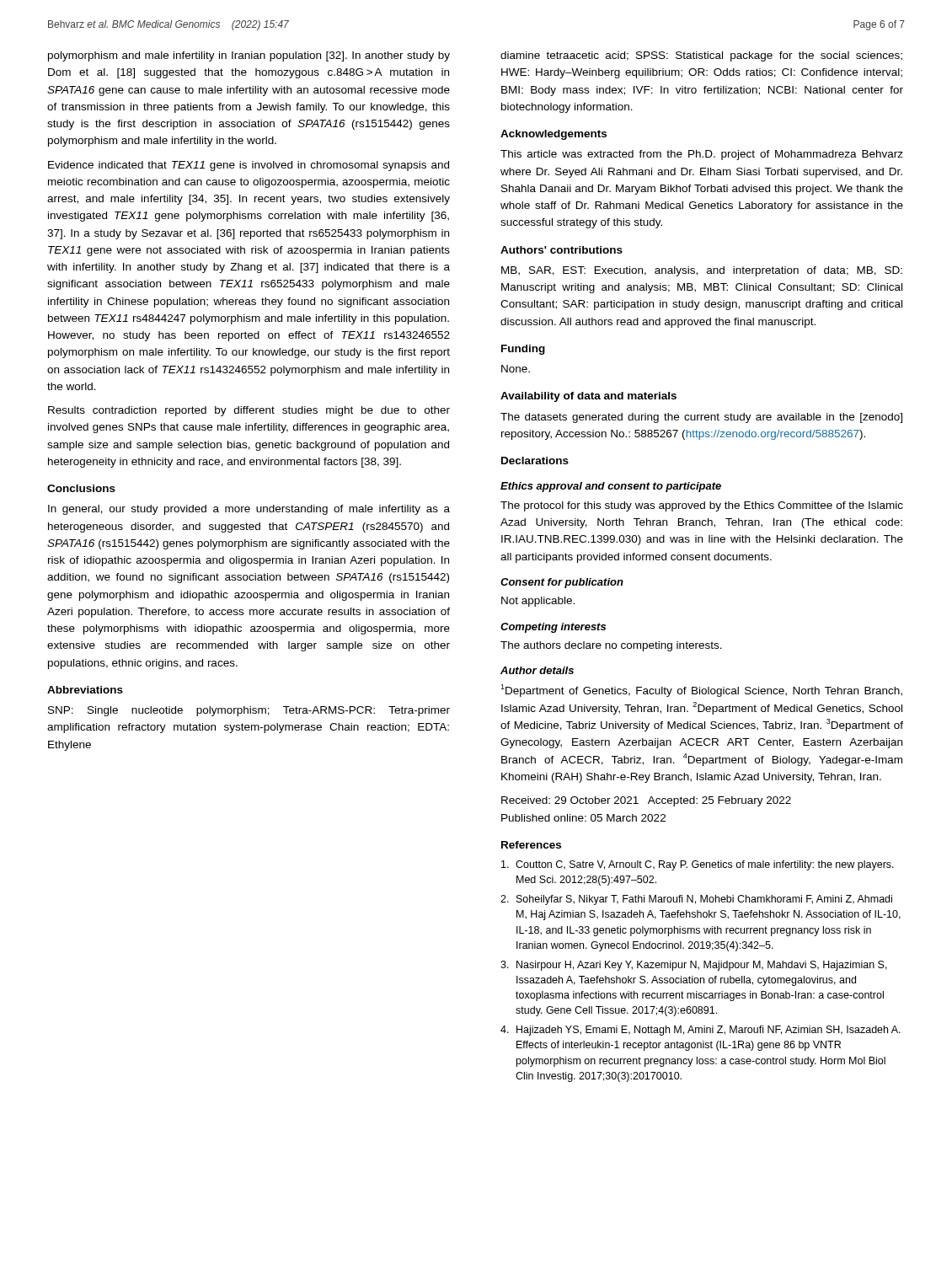Locate the text block containing "SNP: Single nucleotide polymorphism; Tetra-ARMS-PCR: Tetra-primer amplification refractory"
Viewport: 952px width, 1264px height.
[249, 727]
